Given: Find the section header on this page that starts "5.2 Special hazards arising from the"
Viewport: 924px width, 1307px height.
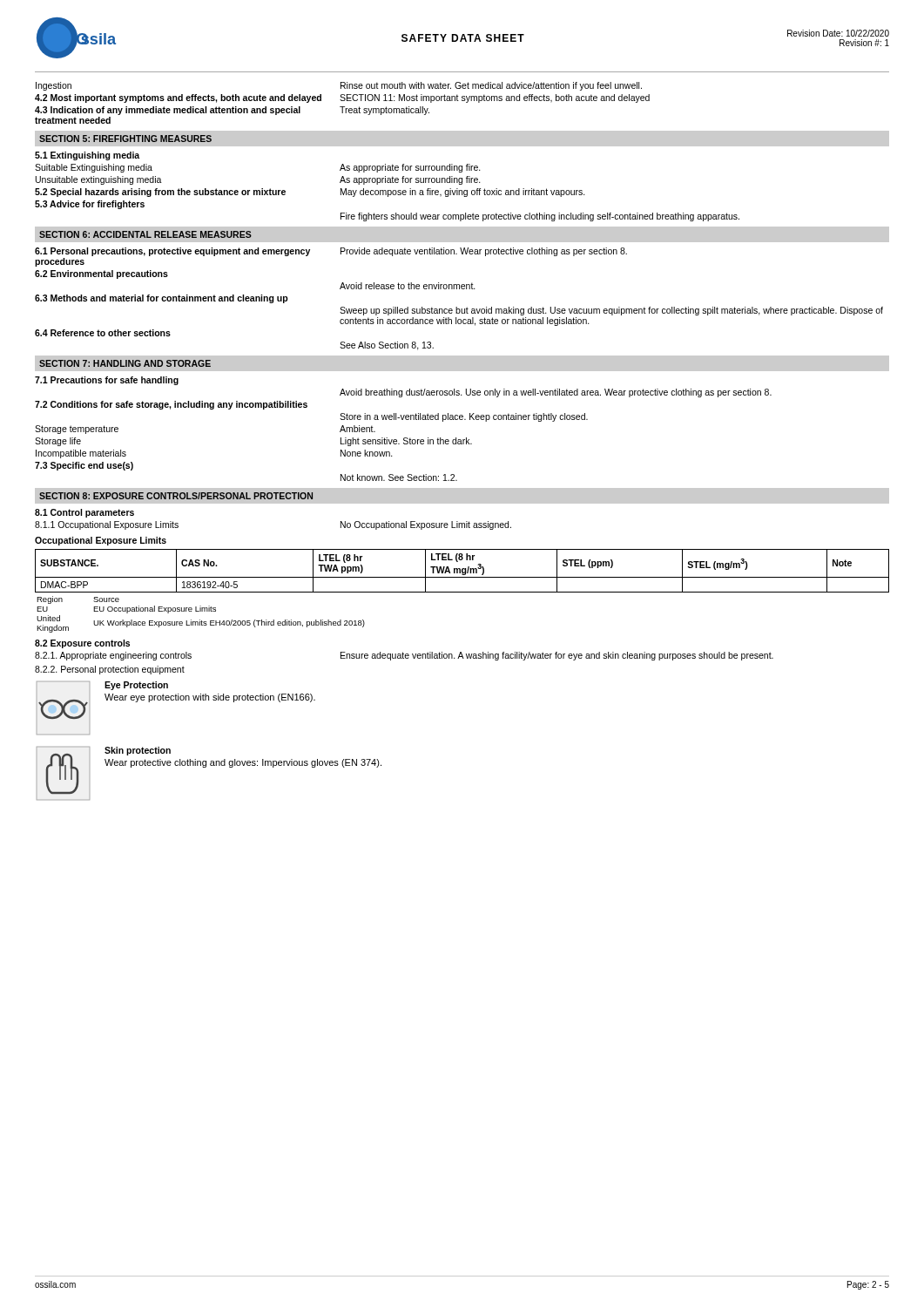Looking at the screenshot, I should pyautogui.click(x=462, y=192).
